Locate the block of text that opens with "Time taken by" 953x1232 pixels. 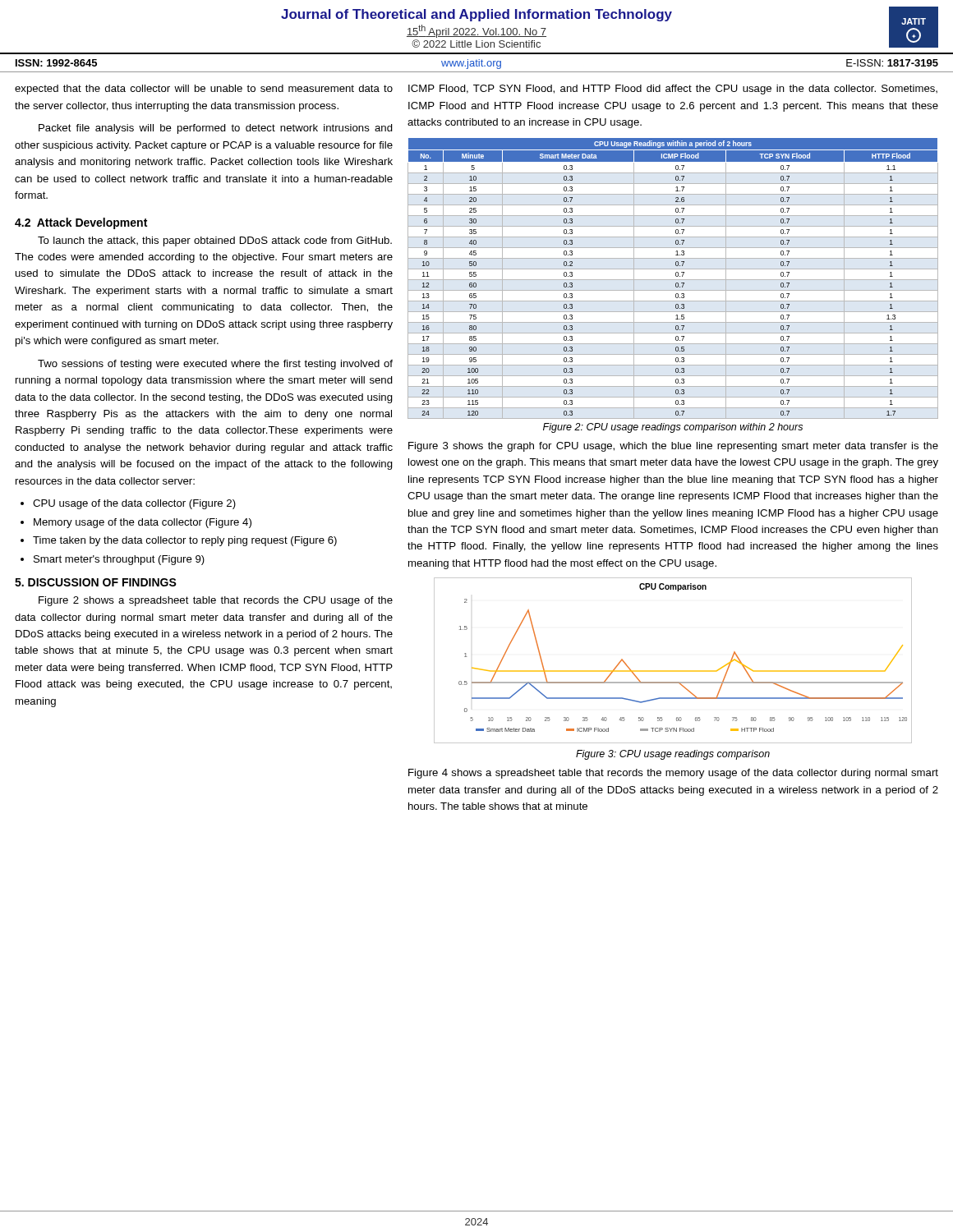click(x=185, y=540)
